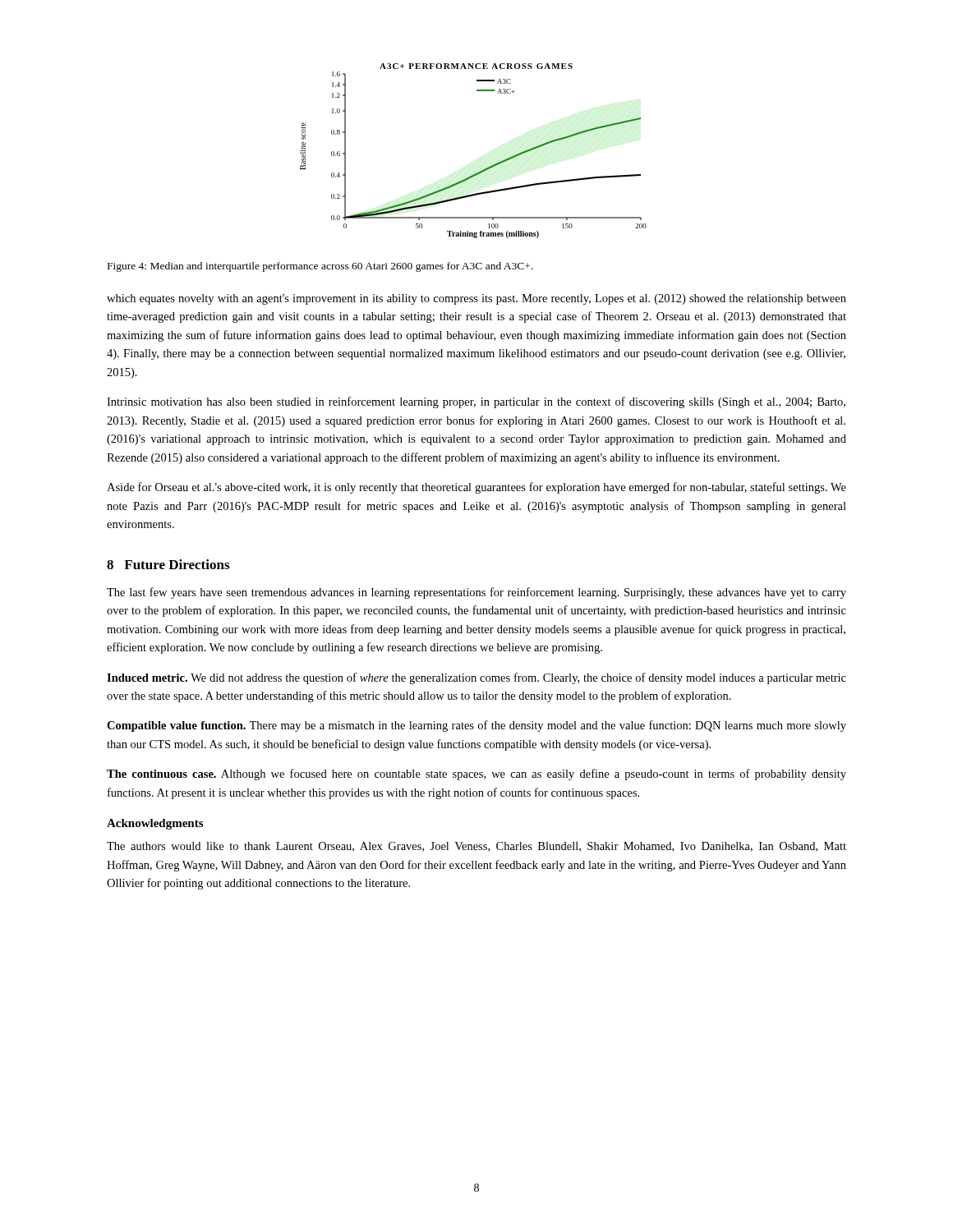Where is the passage that starts "Induced metric. We did not"?
The image size is (953, 1232).
(476, 686)
